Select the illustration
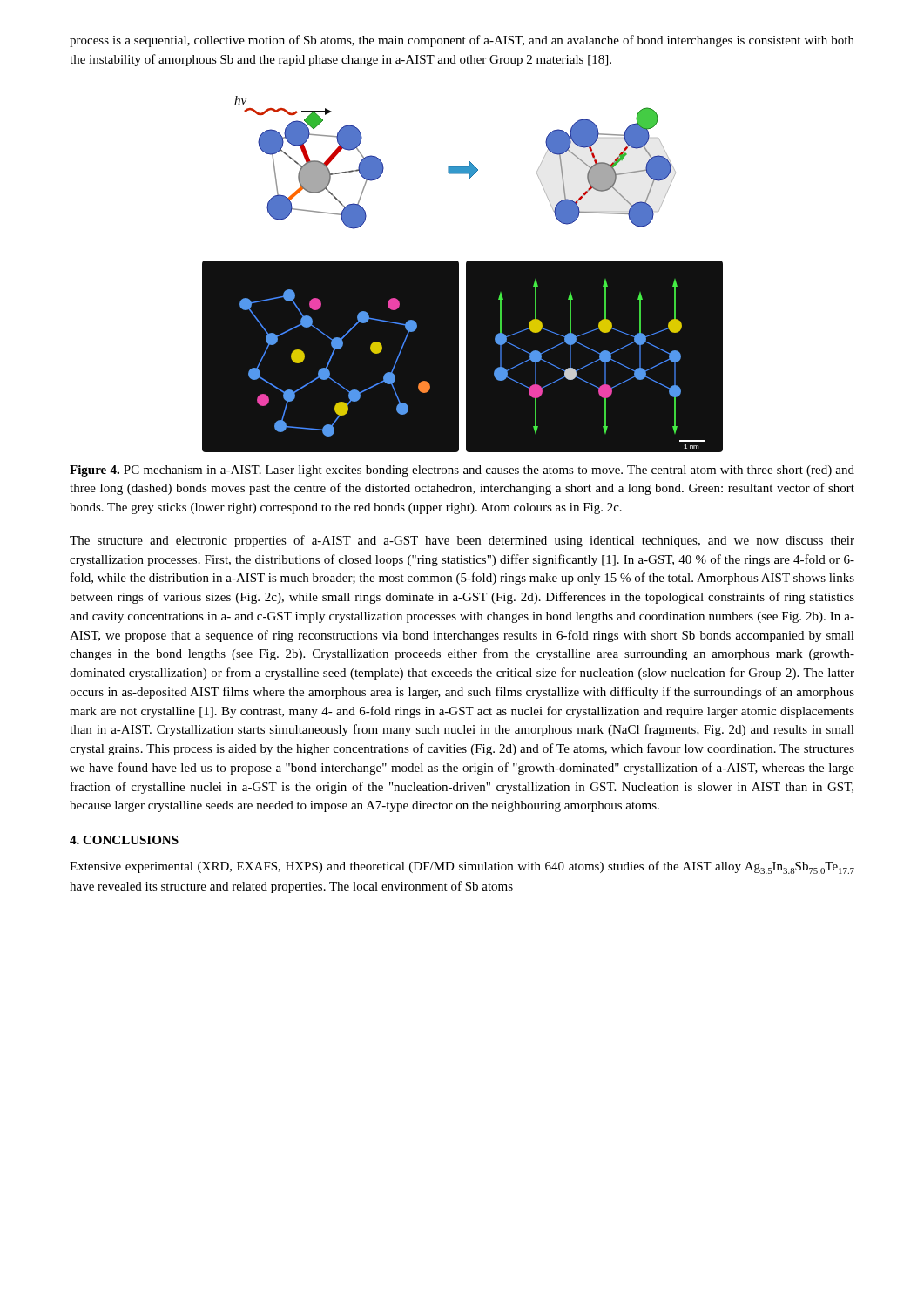Viewport: 924px width, 1307px height. click(462, 268)
